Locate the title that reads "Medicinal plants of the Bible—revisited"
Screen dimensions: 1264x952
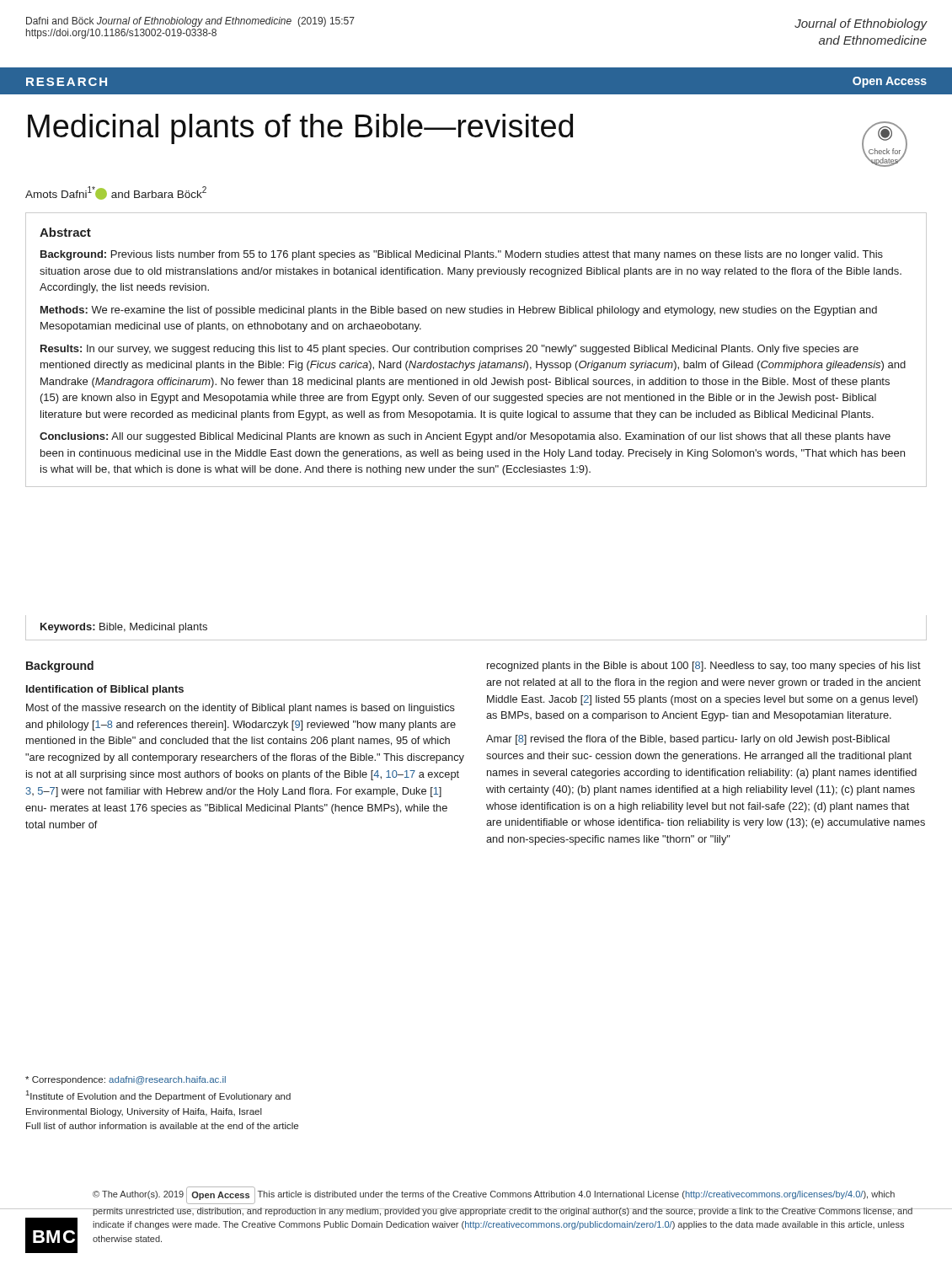click(300, 126)
